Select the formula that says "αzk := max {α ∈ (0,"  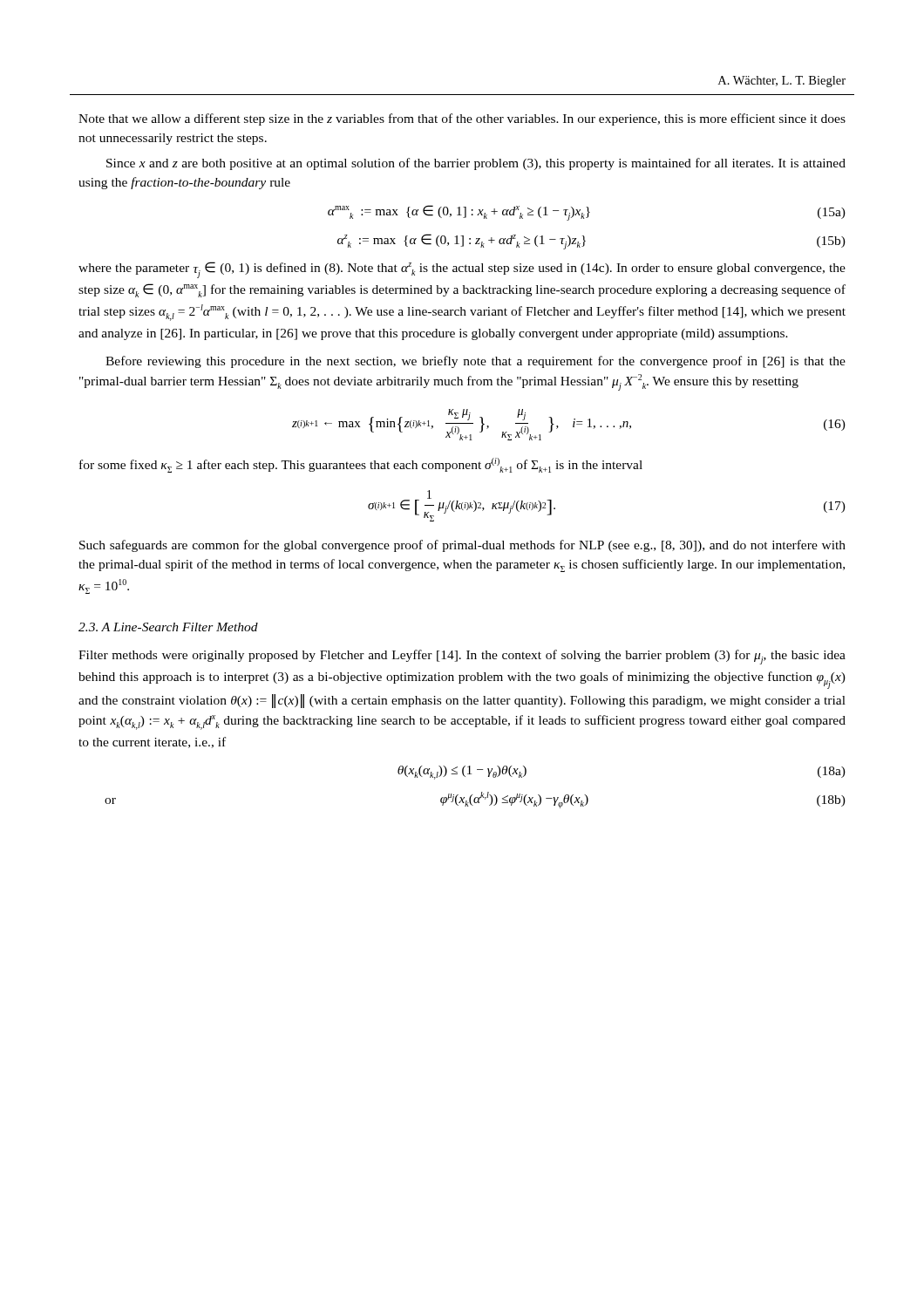462,241
